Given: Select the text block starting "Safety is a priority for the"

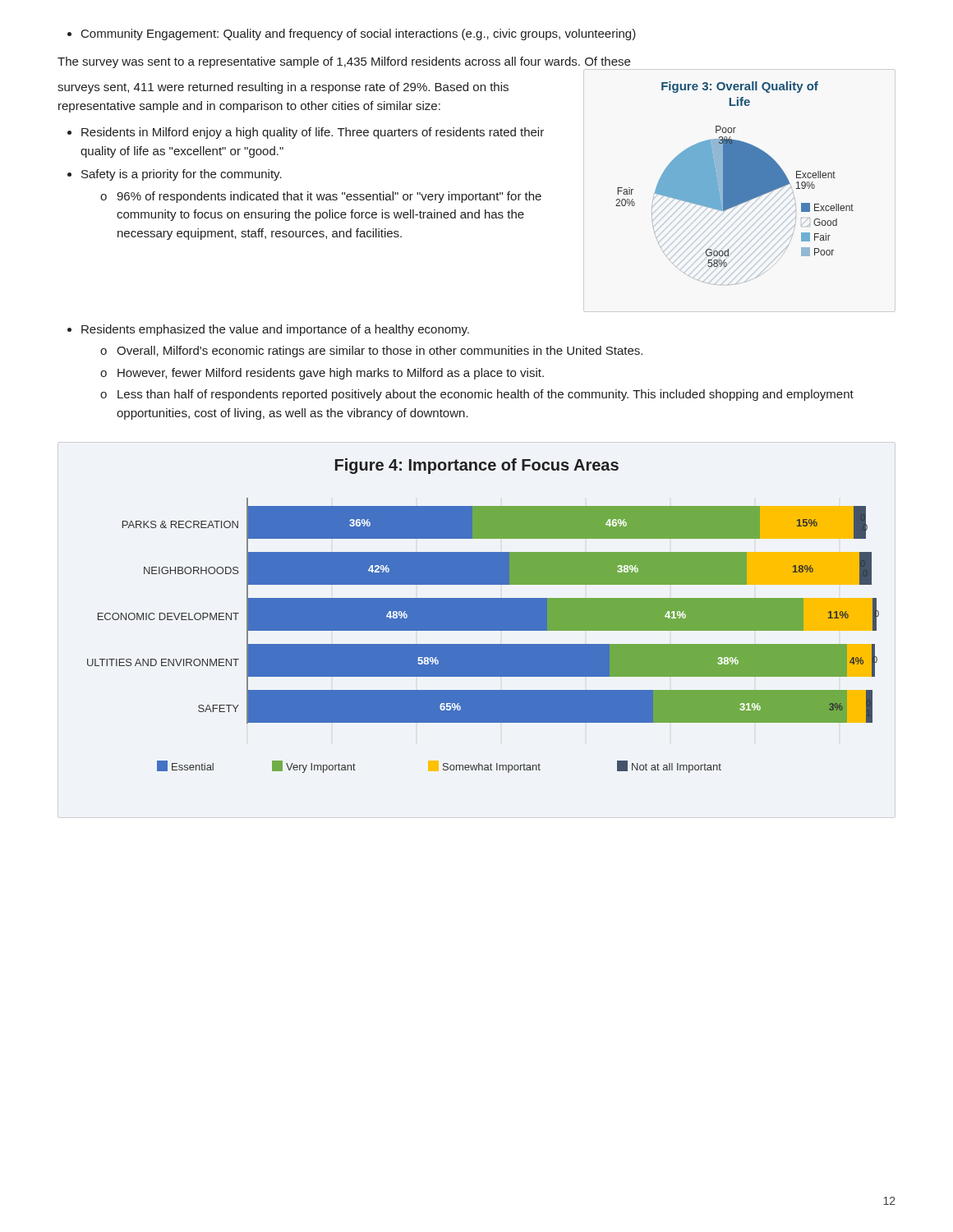Looking at the screenshot, I should pos(324,204).
